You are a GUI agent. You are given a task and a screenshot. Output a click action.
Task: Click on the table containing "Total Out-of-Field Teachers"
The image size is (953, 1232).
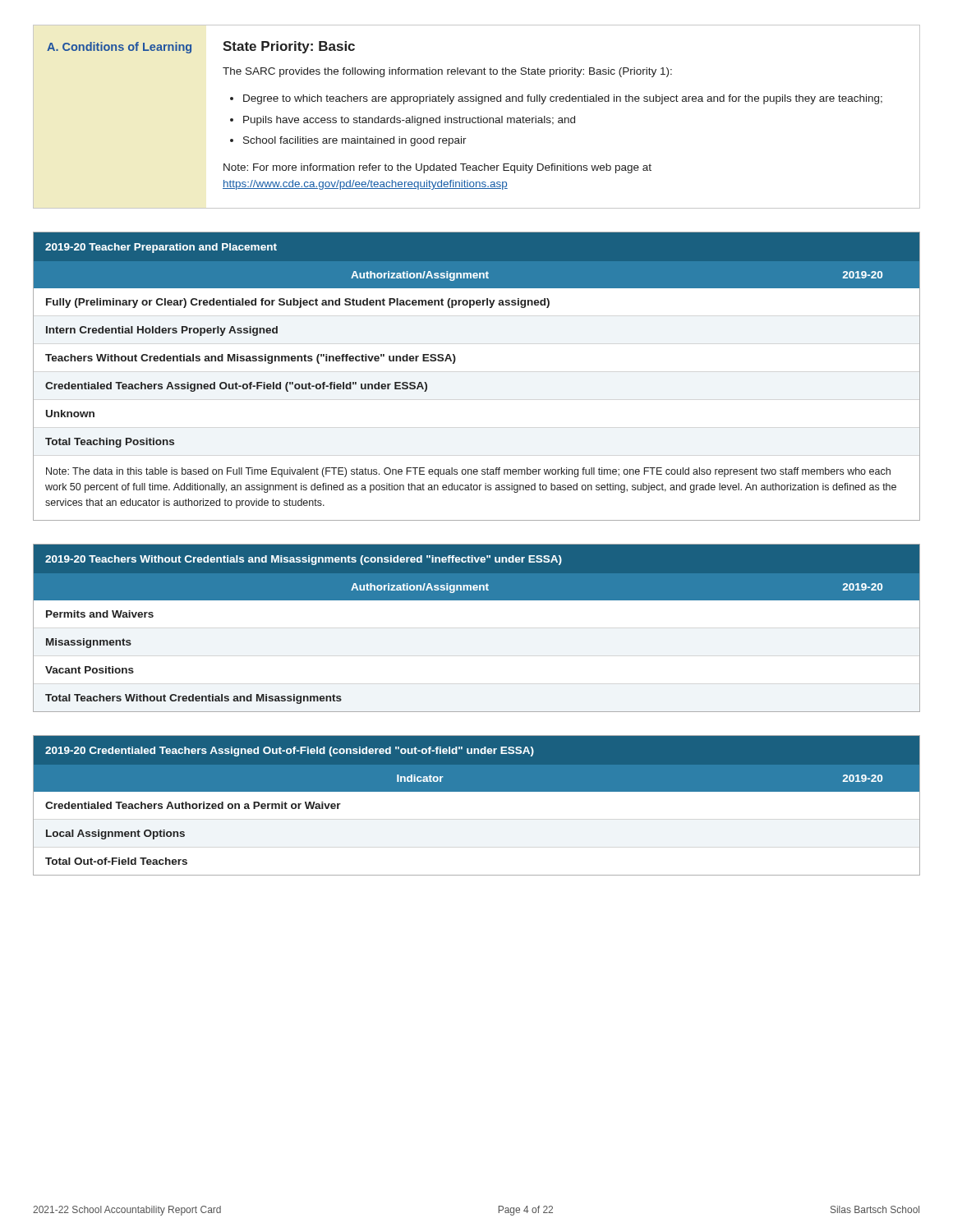[476, 819]
